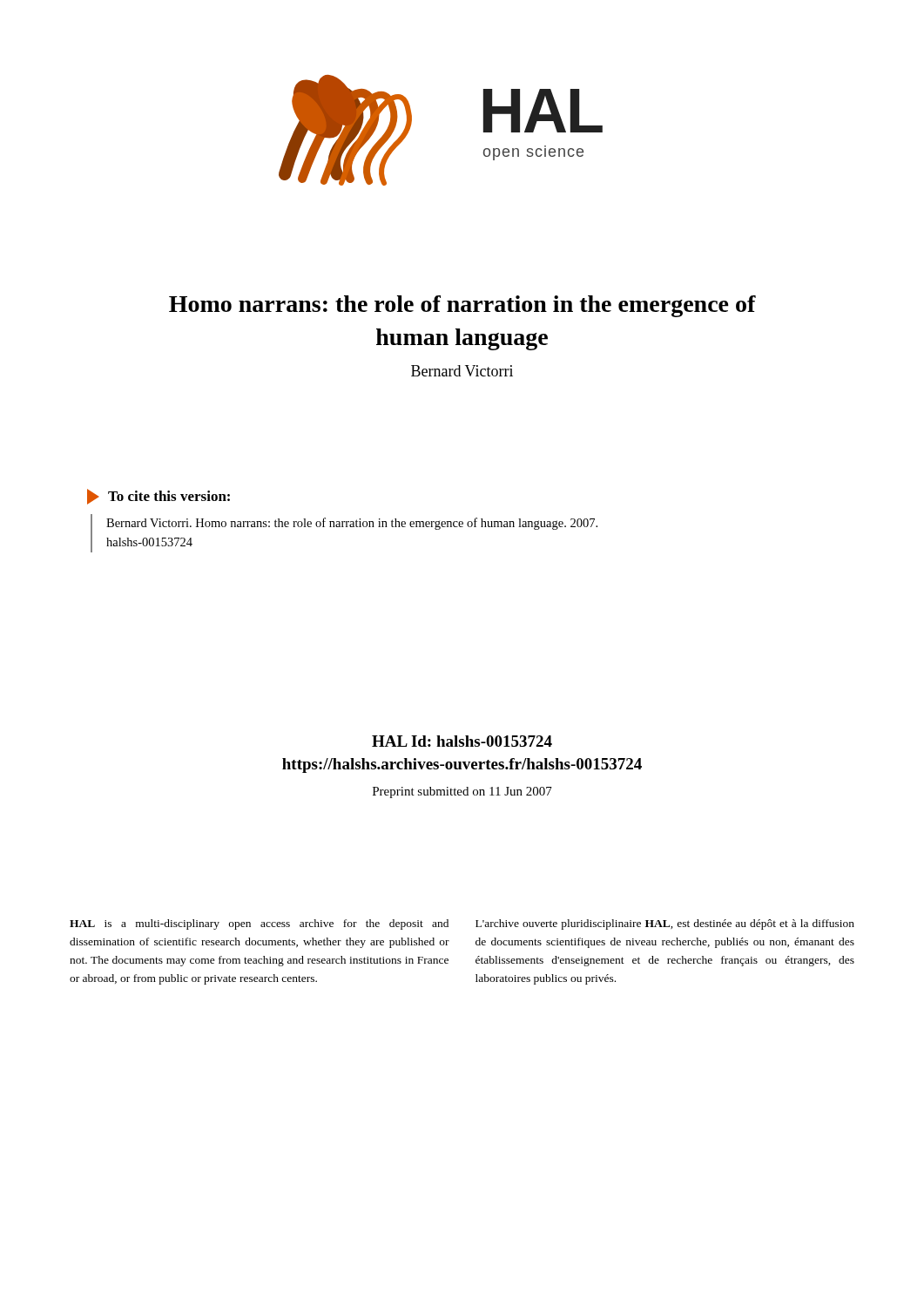This screenshot has width=924, height=1307.
Task: Find the passage starting "HAL Id: halshs-00153724"
Action: [462, 765]
